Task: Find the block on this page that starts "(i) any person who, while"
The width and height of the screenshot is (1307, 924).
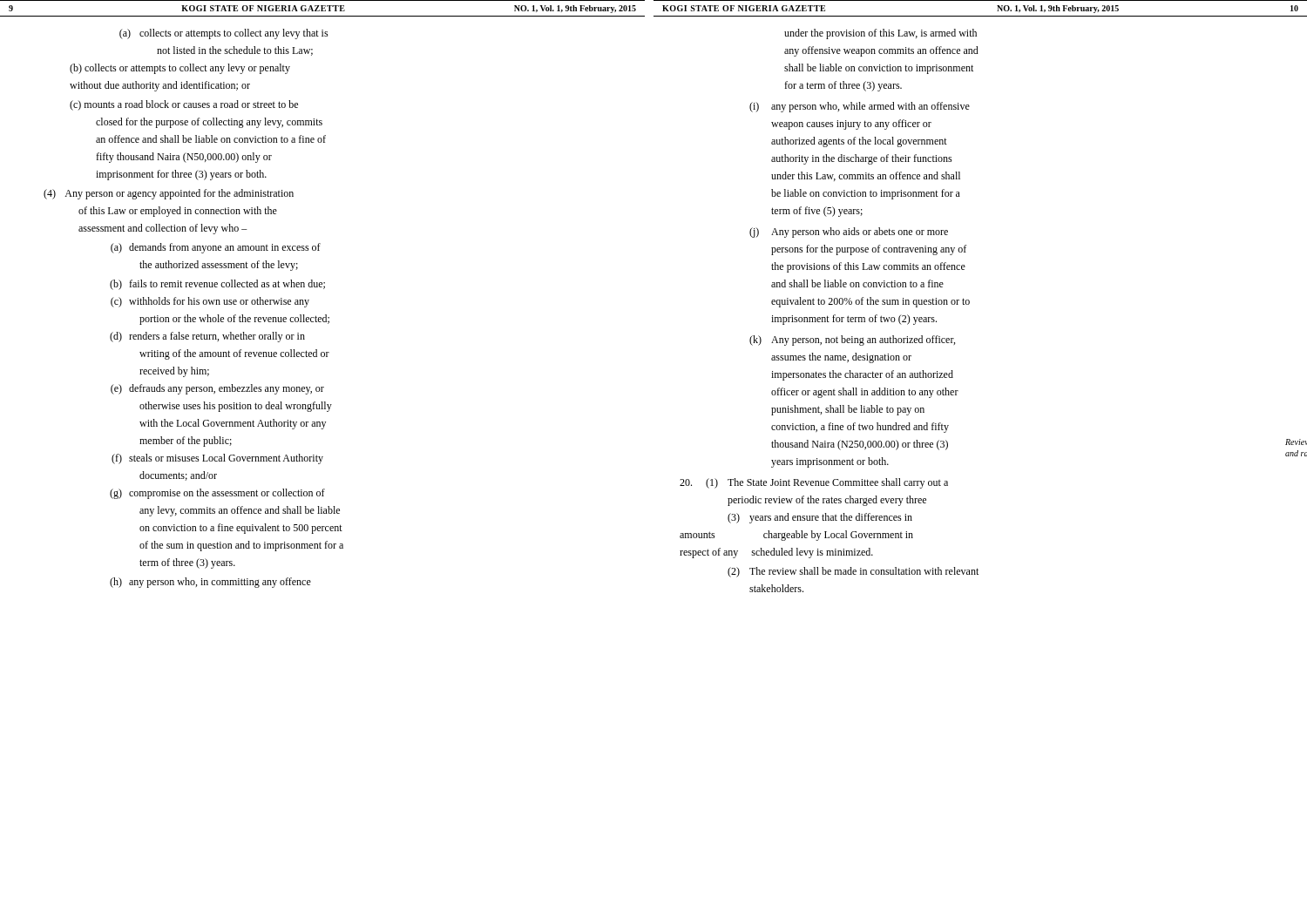Action: pos(860,107)
